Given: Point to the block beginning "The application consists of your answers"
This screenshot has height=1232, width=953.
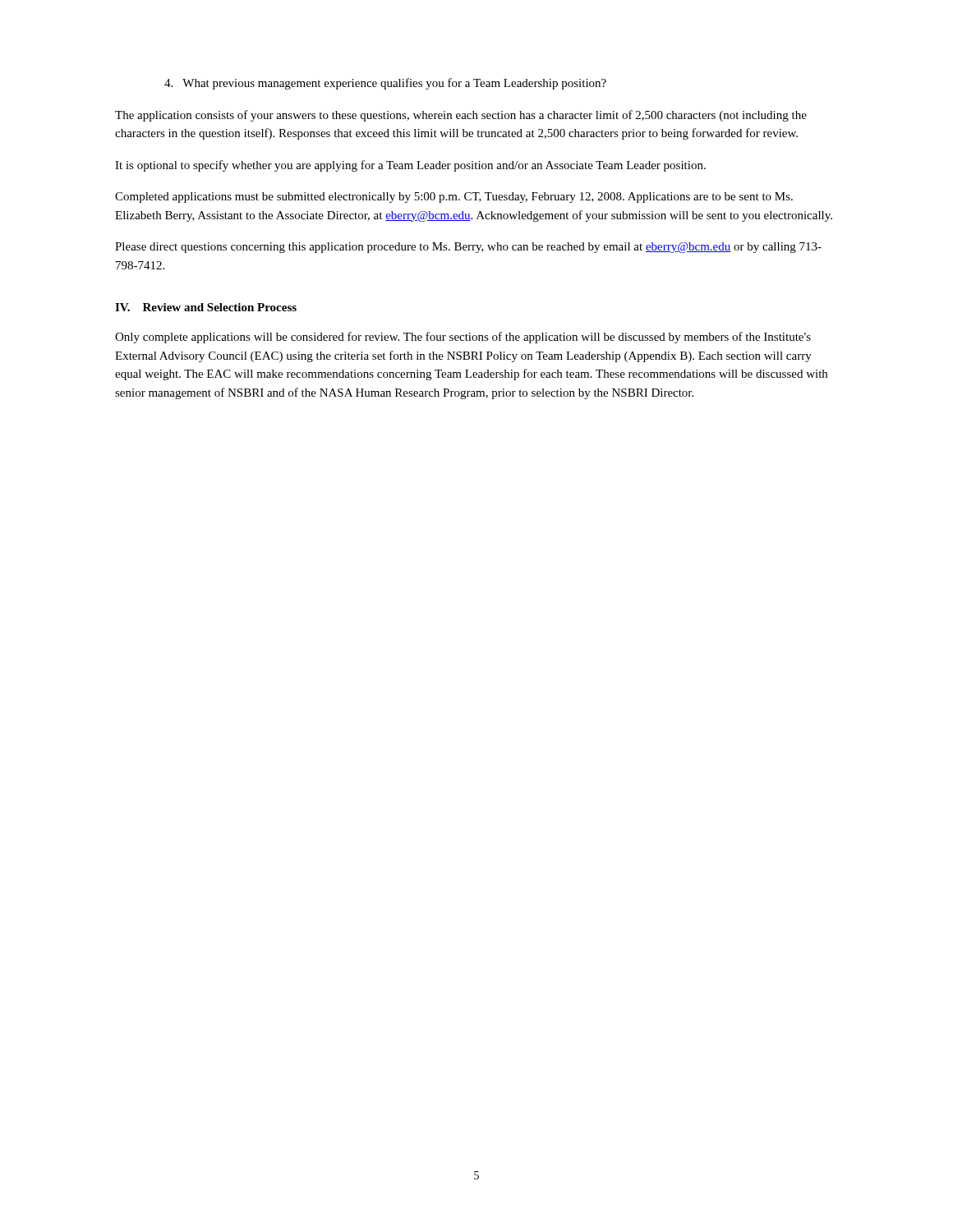Looking at the screenshot, I should point(461,124).
